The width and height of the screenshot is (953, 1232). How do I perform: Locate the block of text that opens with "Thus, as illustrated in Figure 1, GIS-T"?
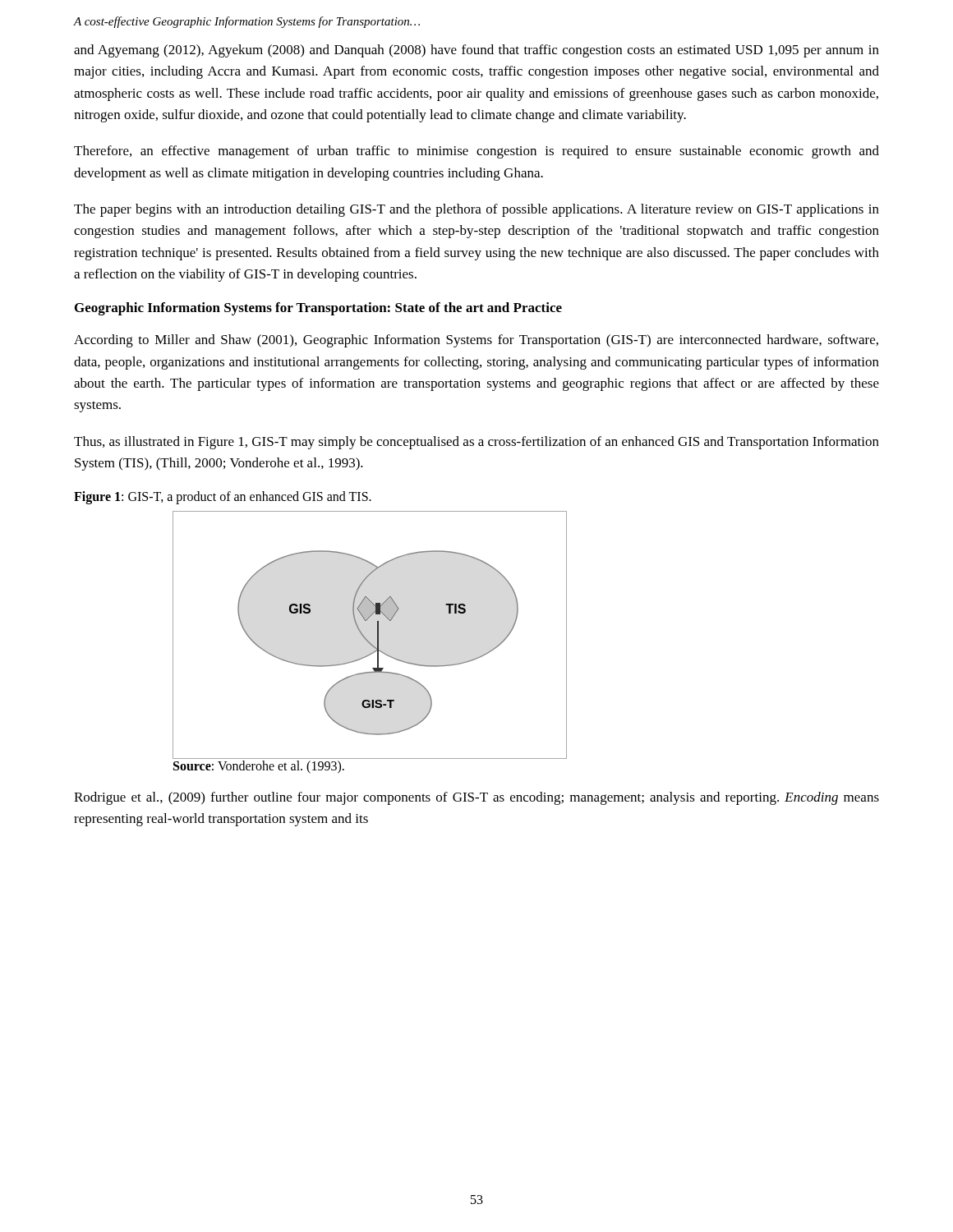pyautogui.click(x=476, y=453)
